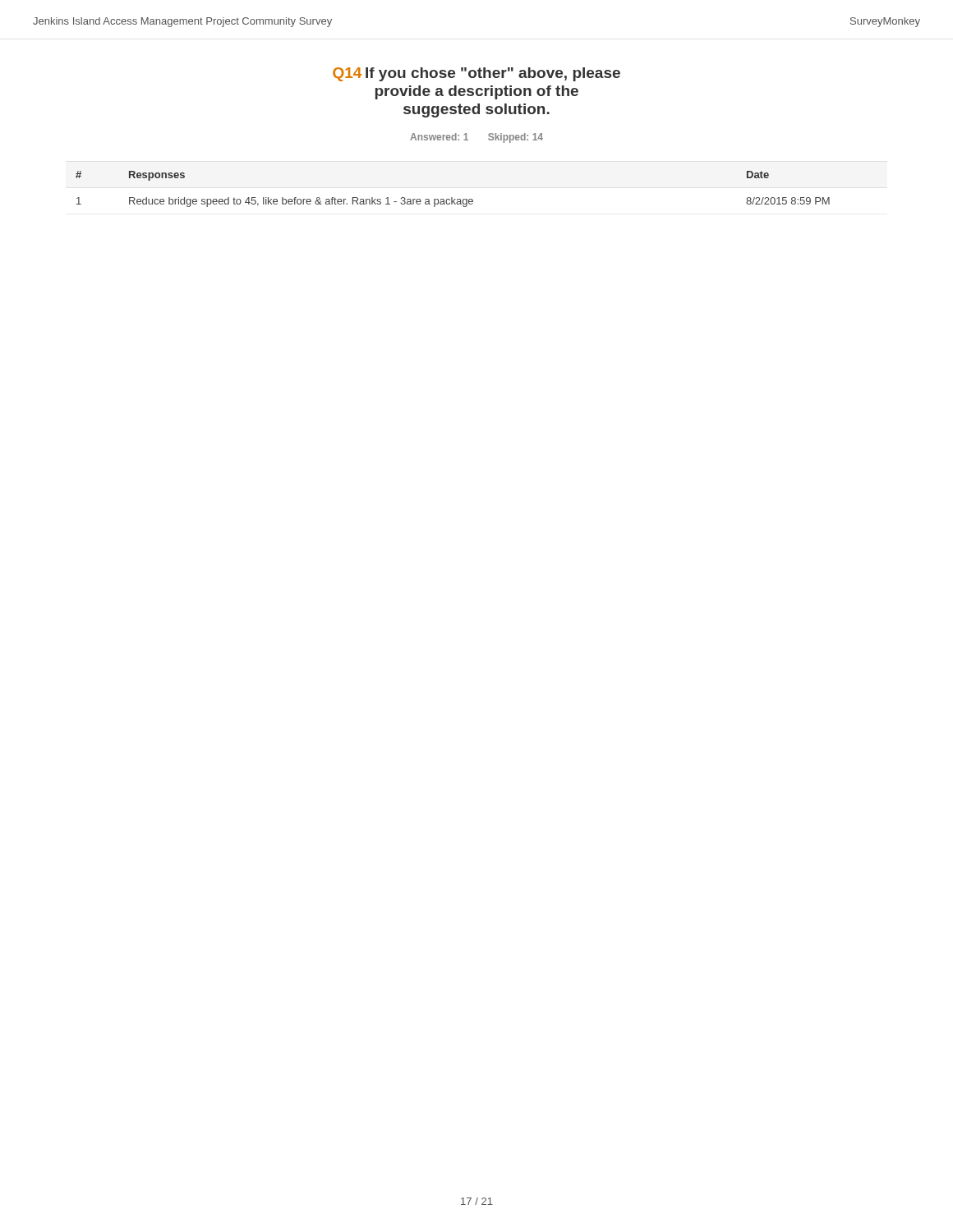Find the text that reads "Answered: 1 Skipped: 14"
The width and height of the screenshot is (953, 1232).
[476, 137]
